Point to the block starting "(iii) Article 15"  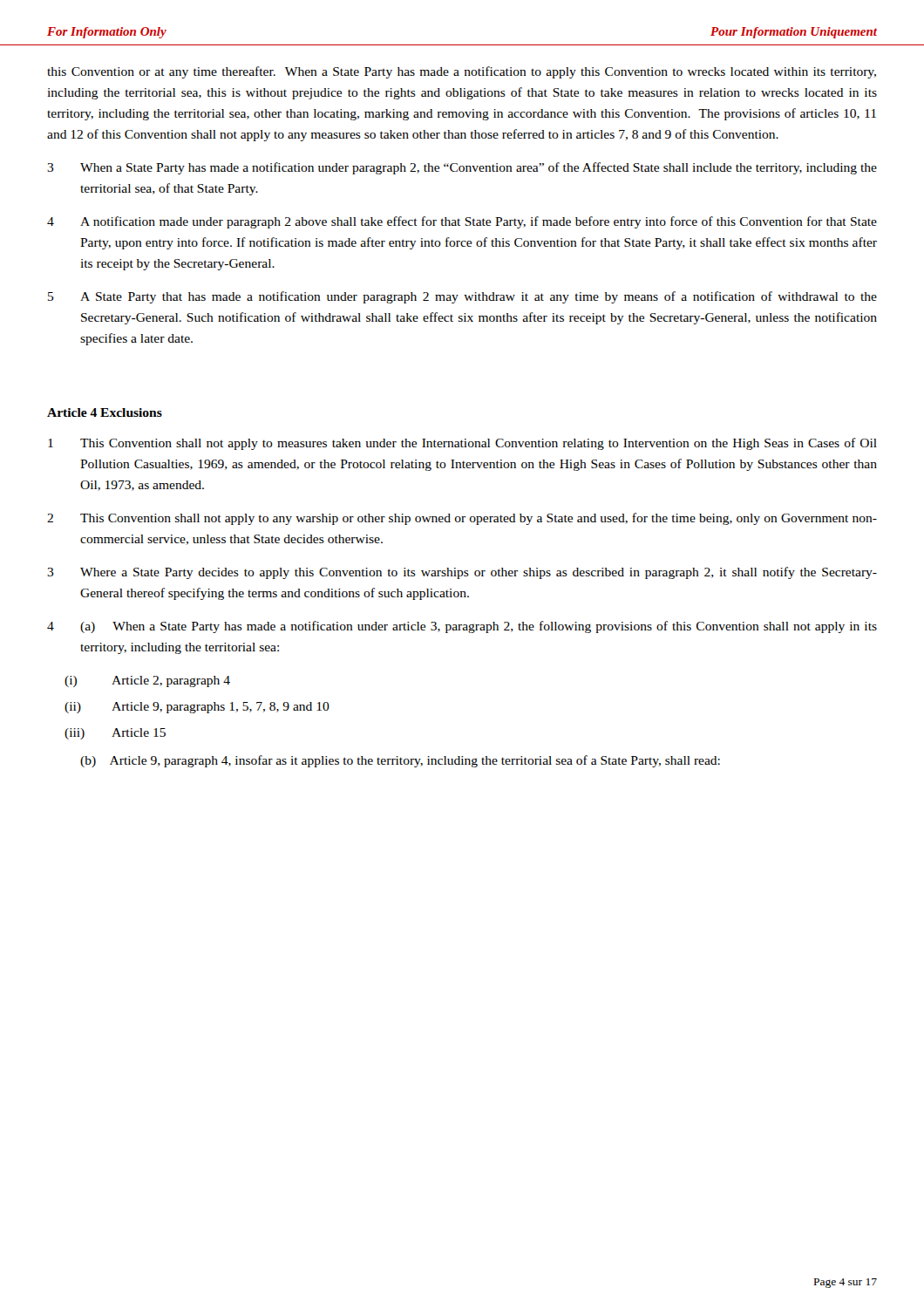tap(115, 734)
